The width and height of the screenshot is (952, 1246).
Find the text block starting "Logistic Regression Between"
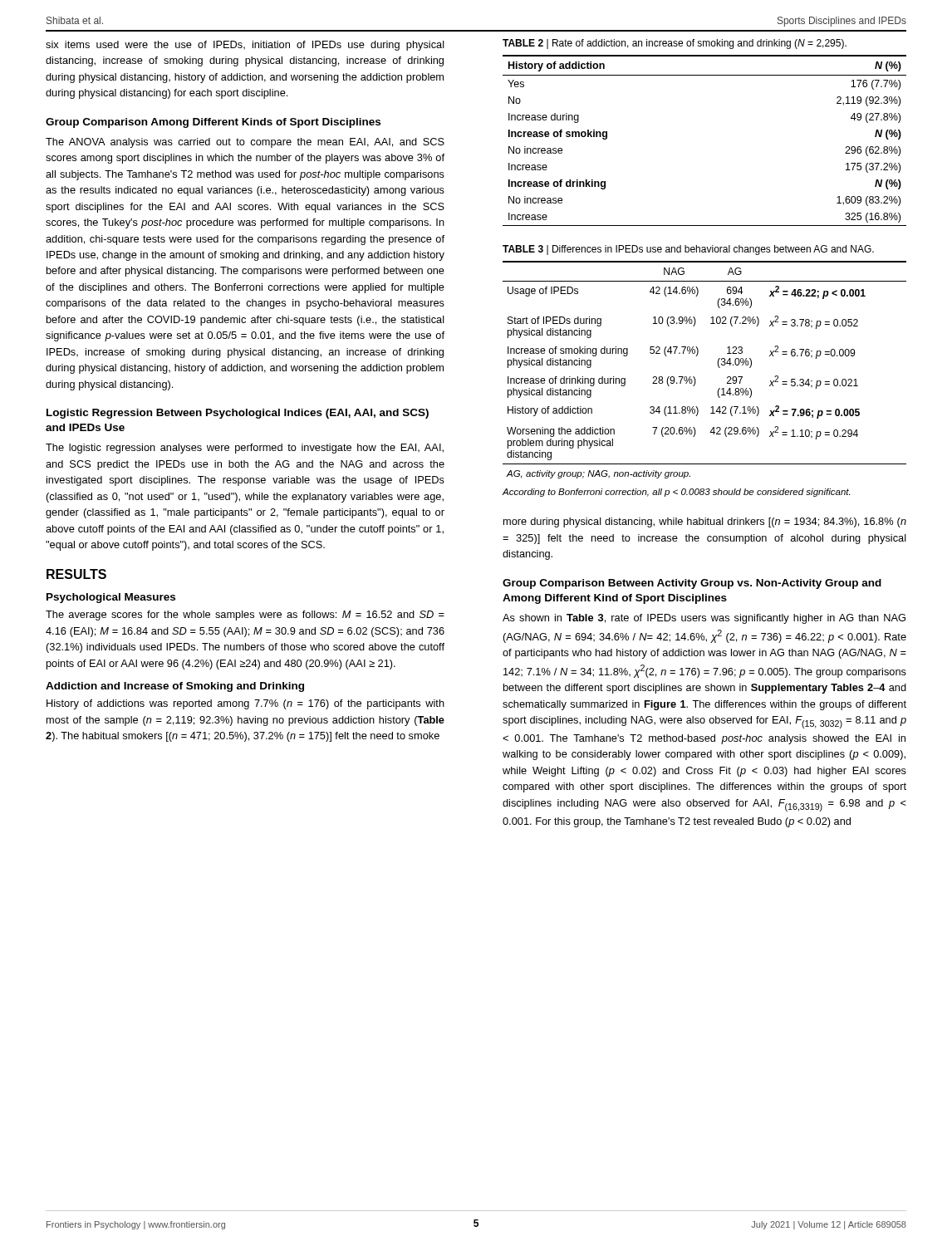[x=237, y=420]
